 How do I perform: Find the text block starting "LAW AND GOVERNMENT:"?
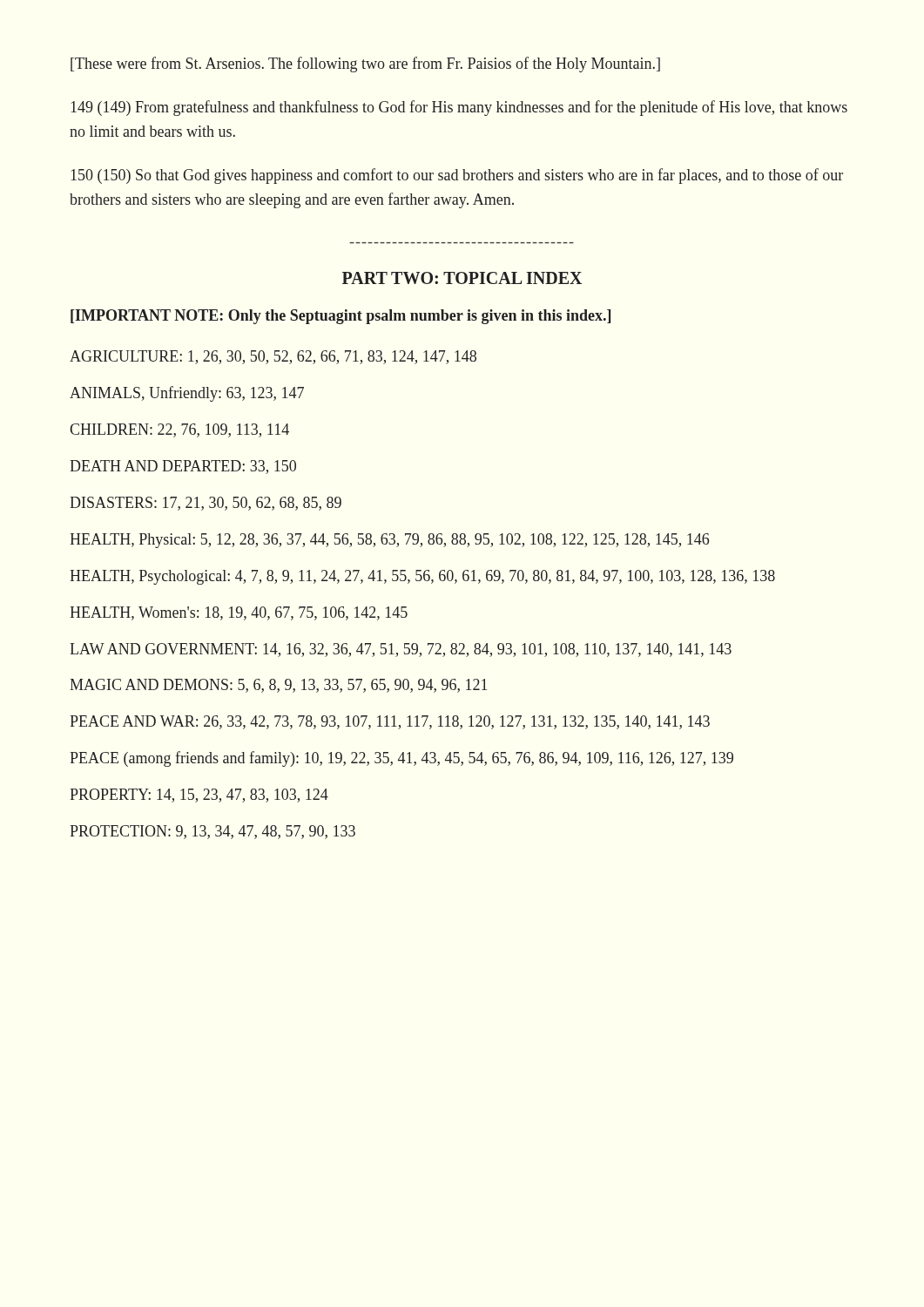point(401,649)
